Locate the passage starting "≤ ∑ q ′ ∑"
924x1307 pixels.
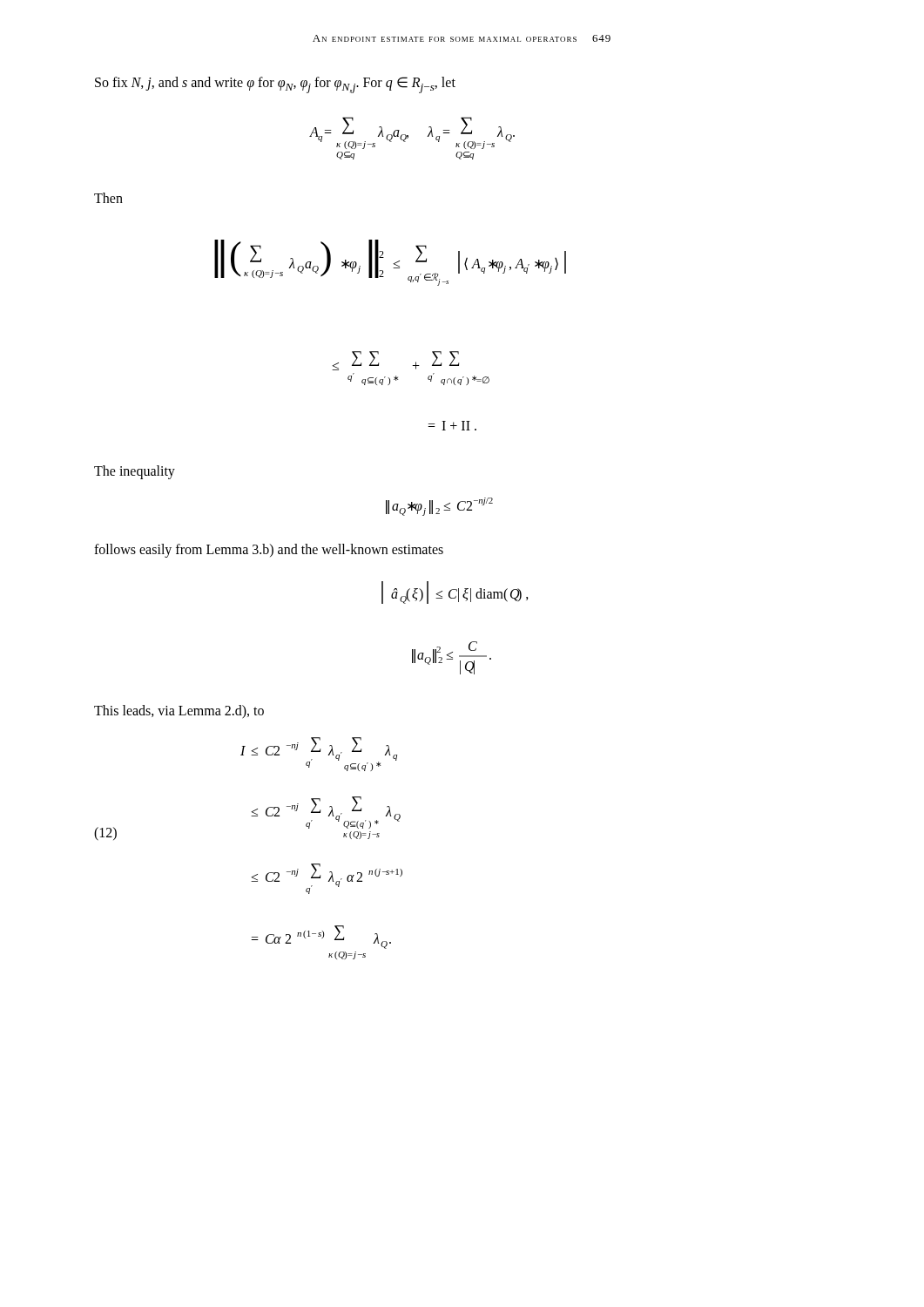(462, 370)
